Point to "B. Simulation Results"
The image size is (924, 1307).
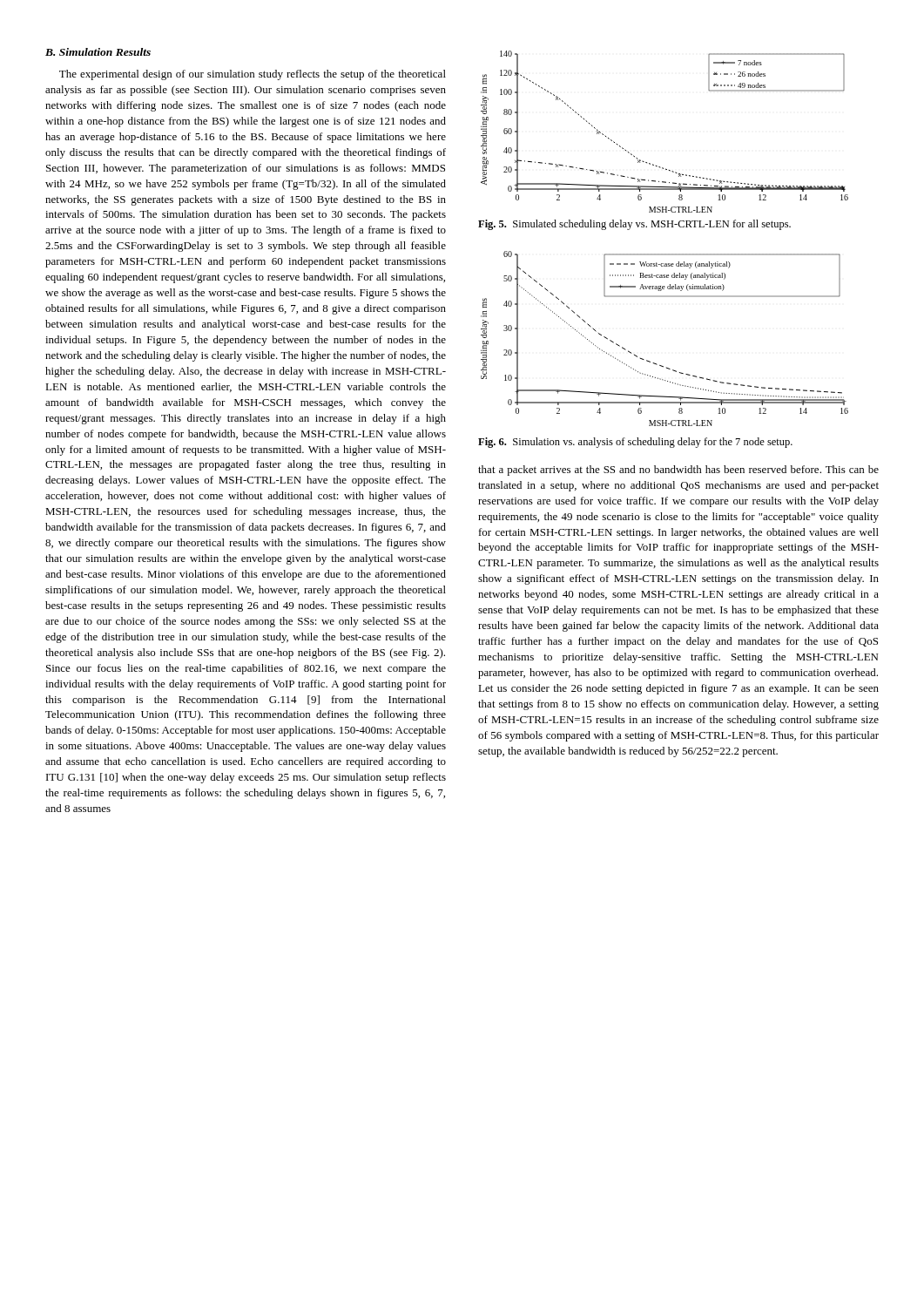[98, 52]
